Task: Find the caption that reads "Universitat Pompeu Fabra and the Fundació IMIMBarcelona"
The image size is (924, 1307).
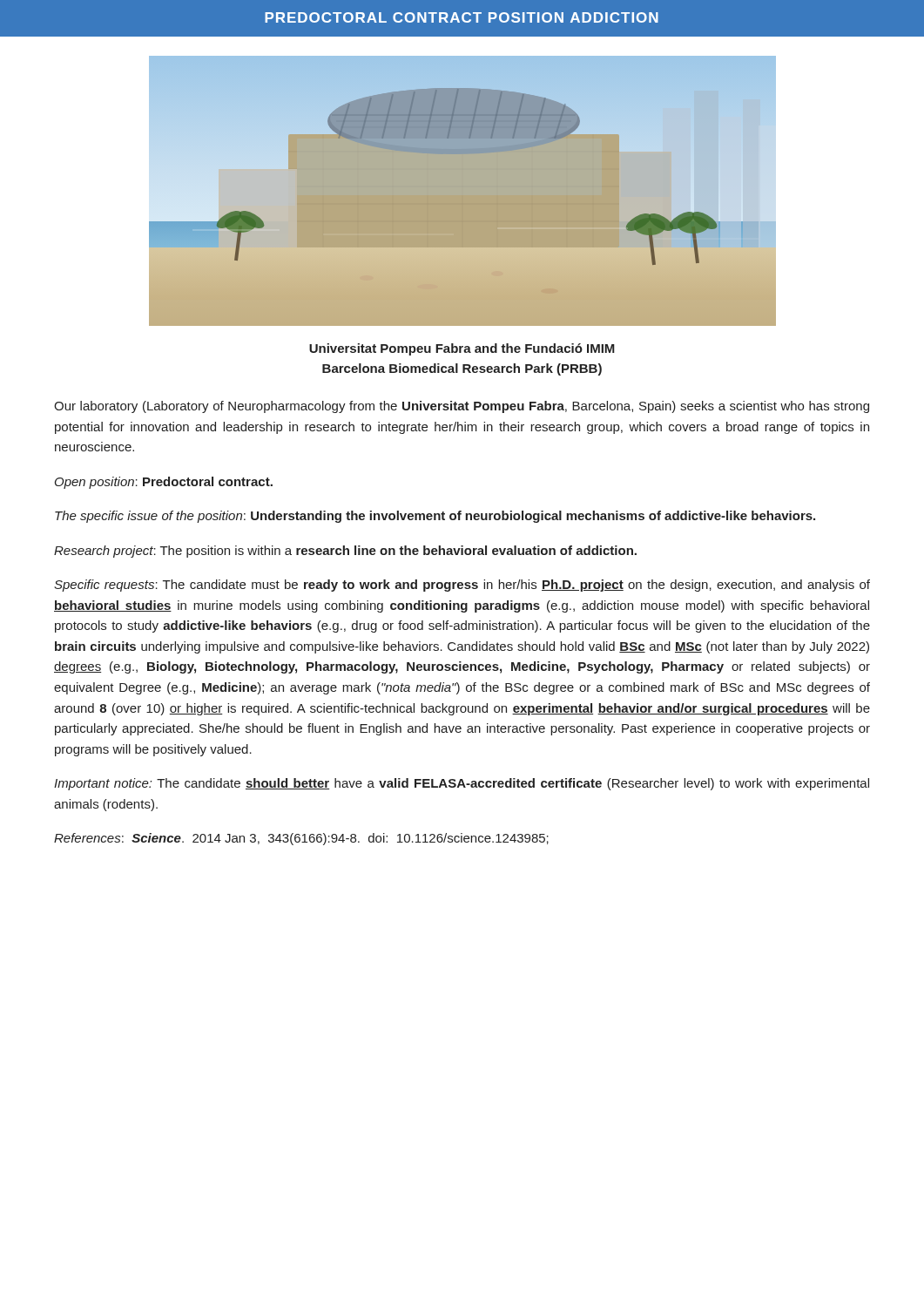Action: tap(462, 359)
